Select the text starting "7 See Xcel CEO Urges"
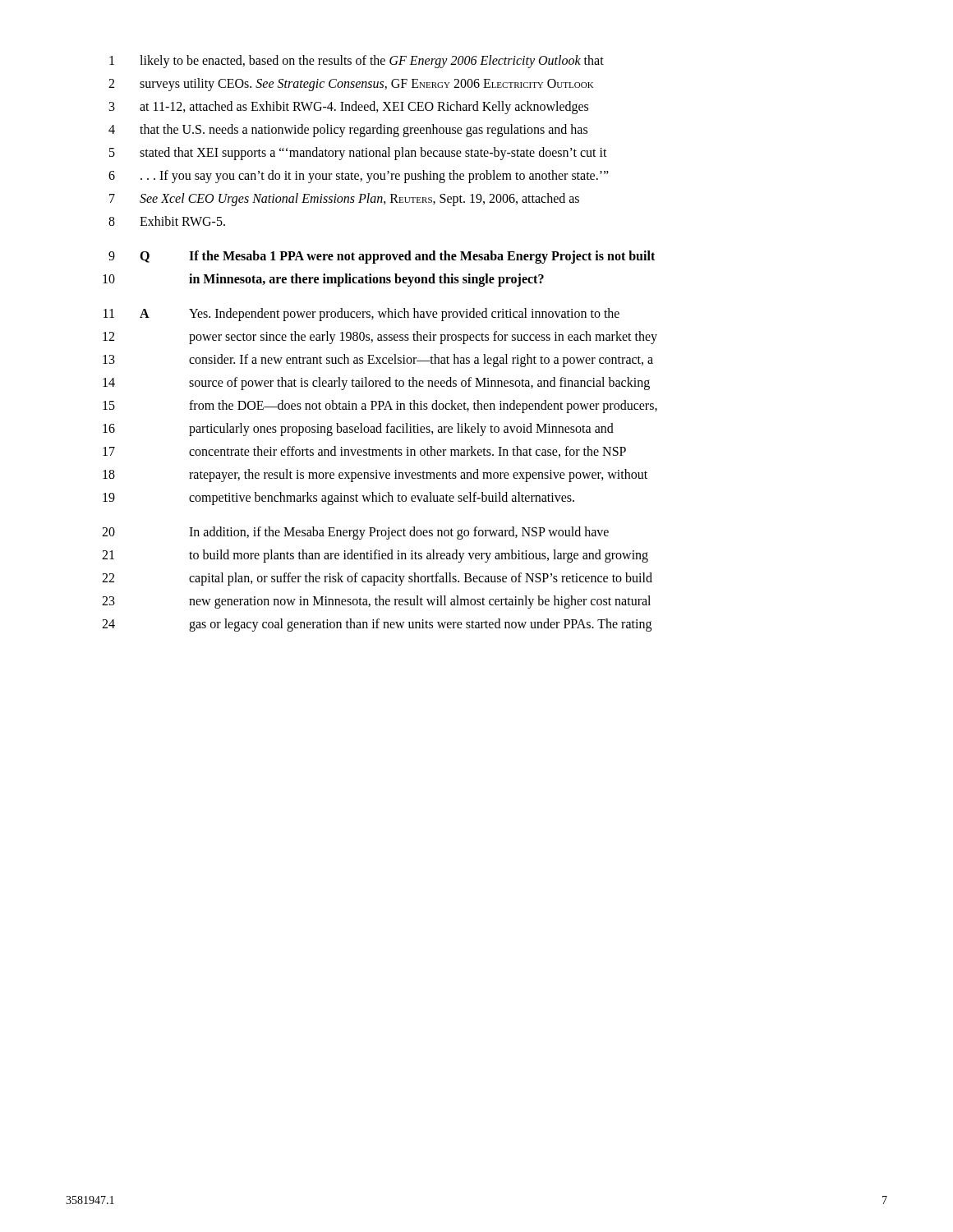 click(x=476, y=199)
